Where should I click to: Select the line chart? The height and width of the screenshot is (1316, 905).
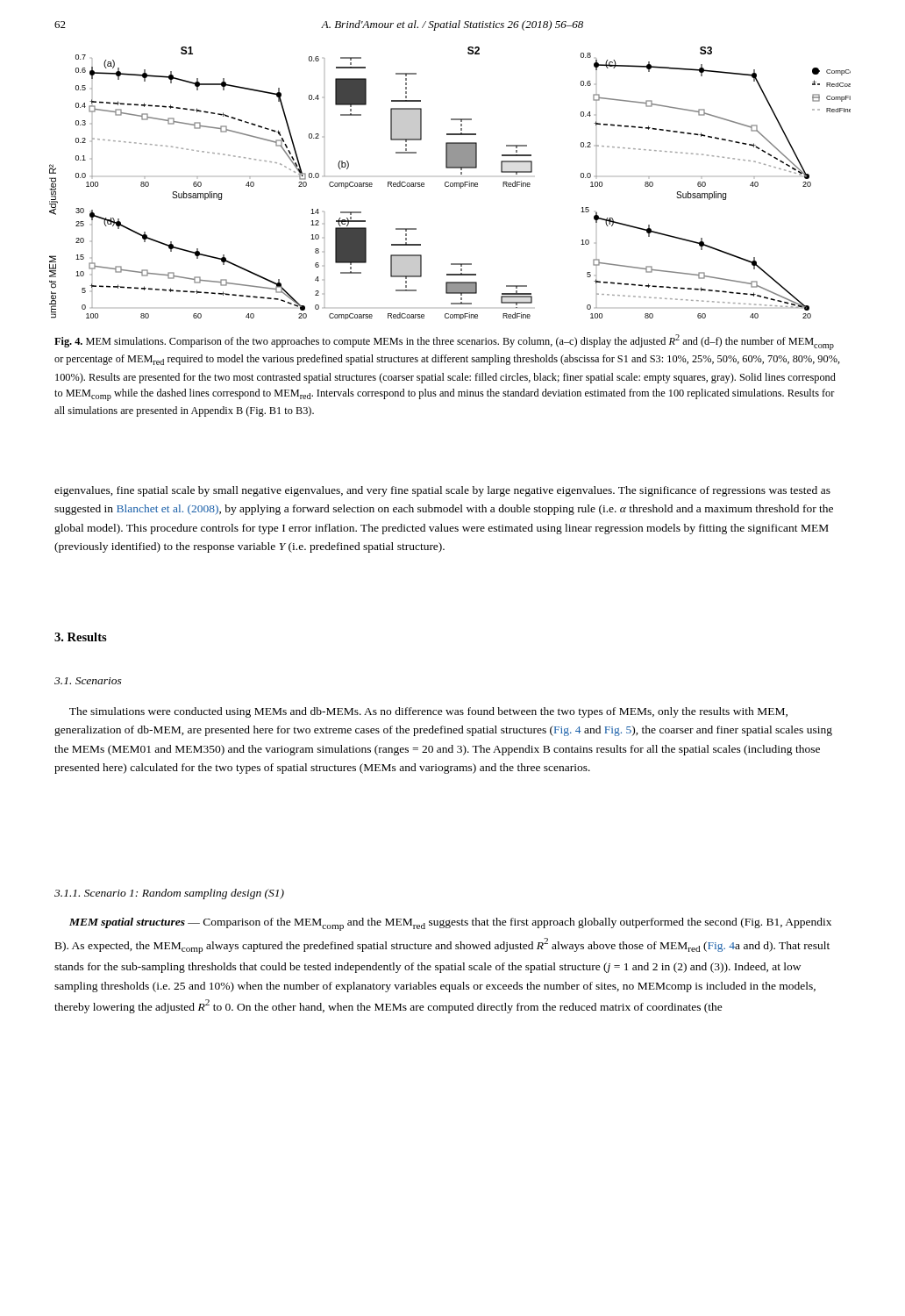(447, 180)
